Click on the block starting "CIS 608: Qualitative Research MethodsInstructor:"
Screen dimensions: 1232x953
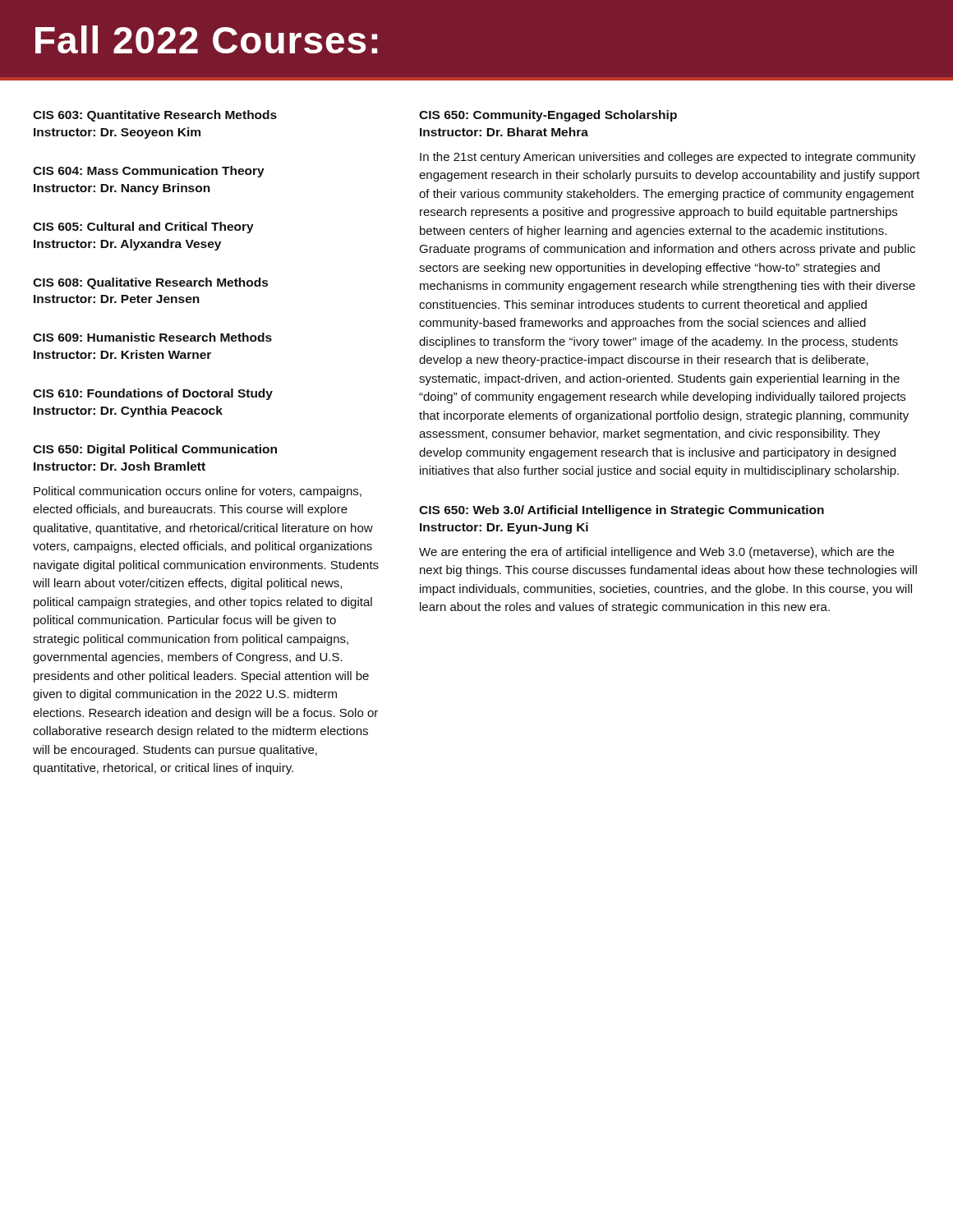point(210,291)
